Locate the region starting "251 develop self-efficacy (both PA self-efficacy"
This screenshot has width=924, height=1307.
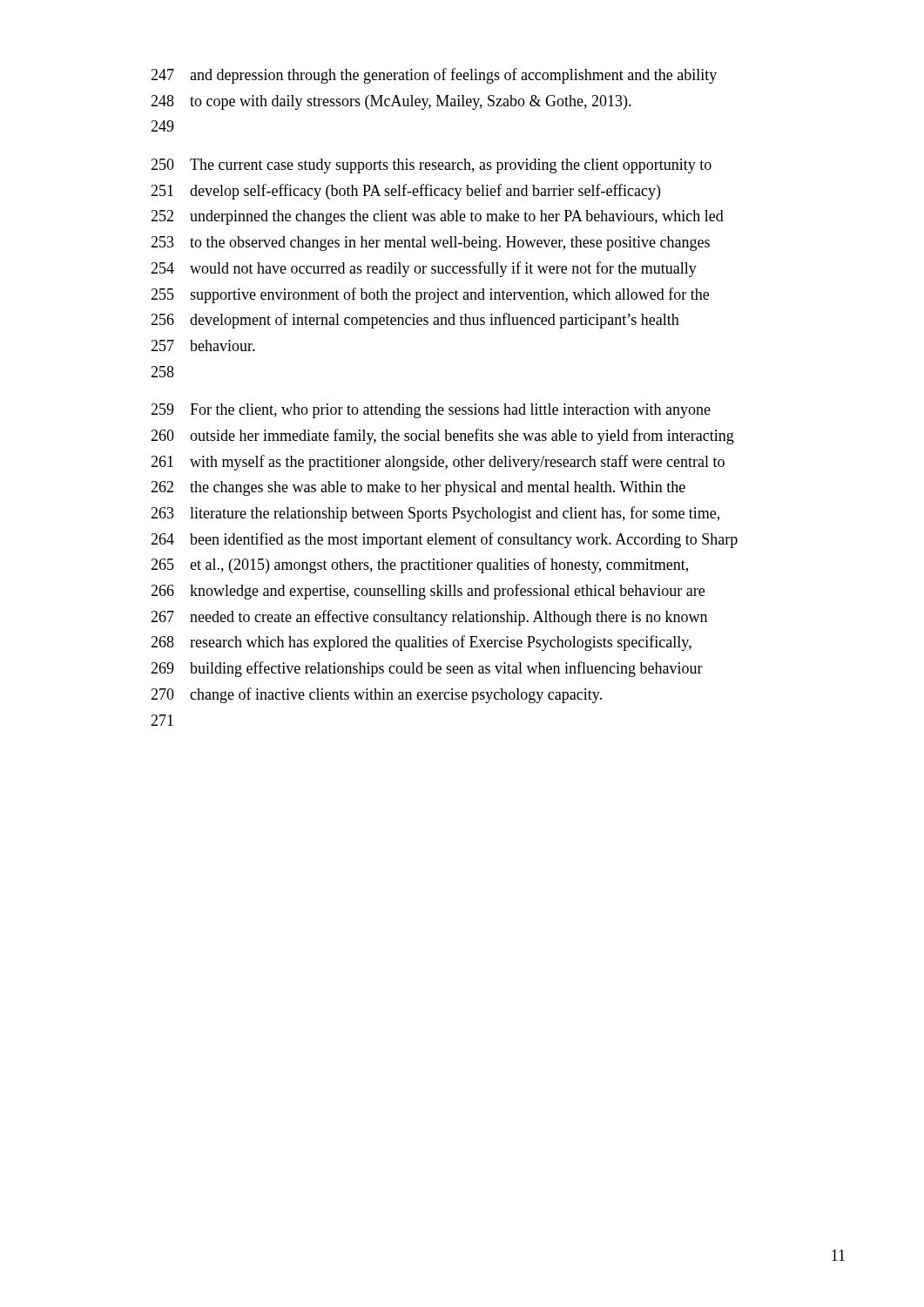tap(487, 191)
